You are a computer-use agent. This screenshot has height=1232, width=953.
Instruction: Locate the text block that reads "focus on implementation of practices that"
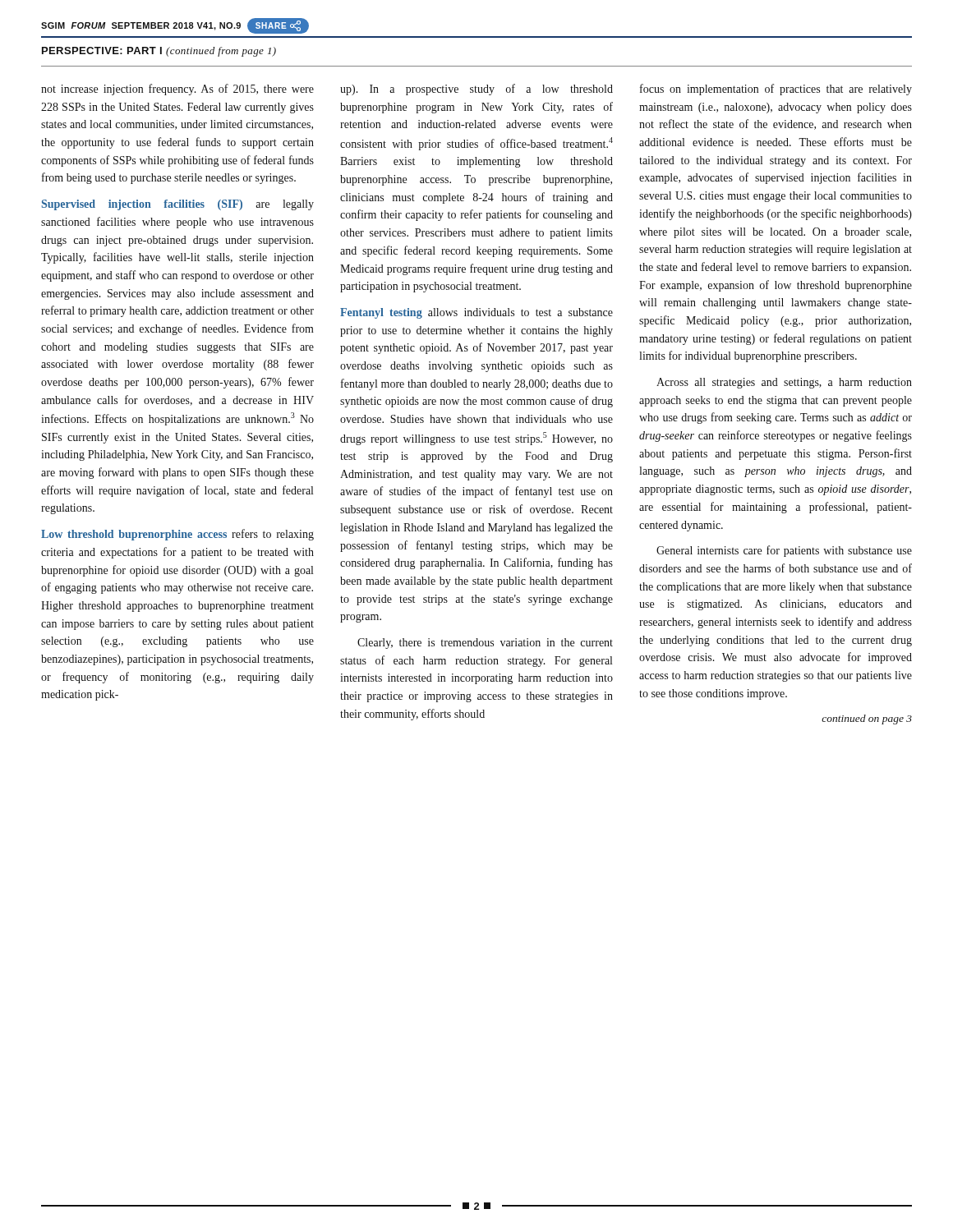tap(776, 404)
